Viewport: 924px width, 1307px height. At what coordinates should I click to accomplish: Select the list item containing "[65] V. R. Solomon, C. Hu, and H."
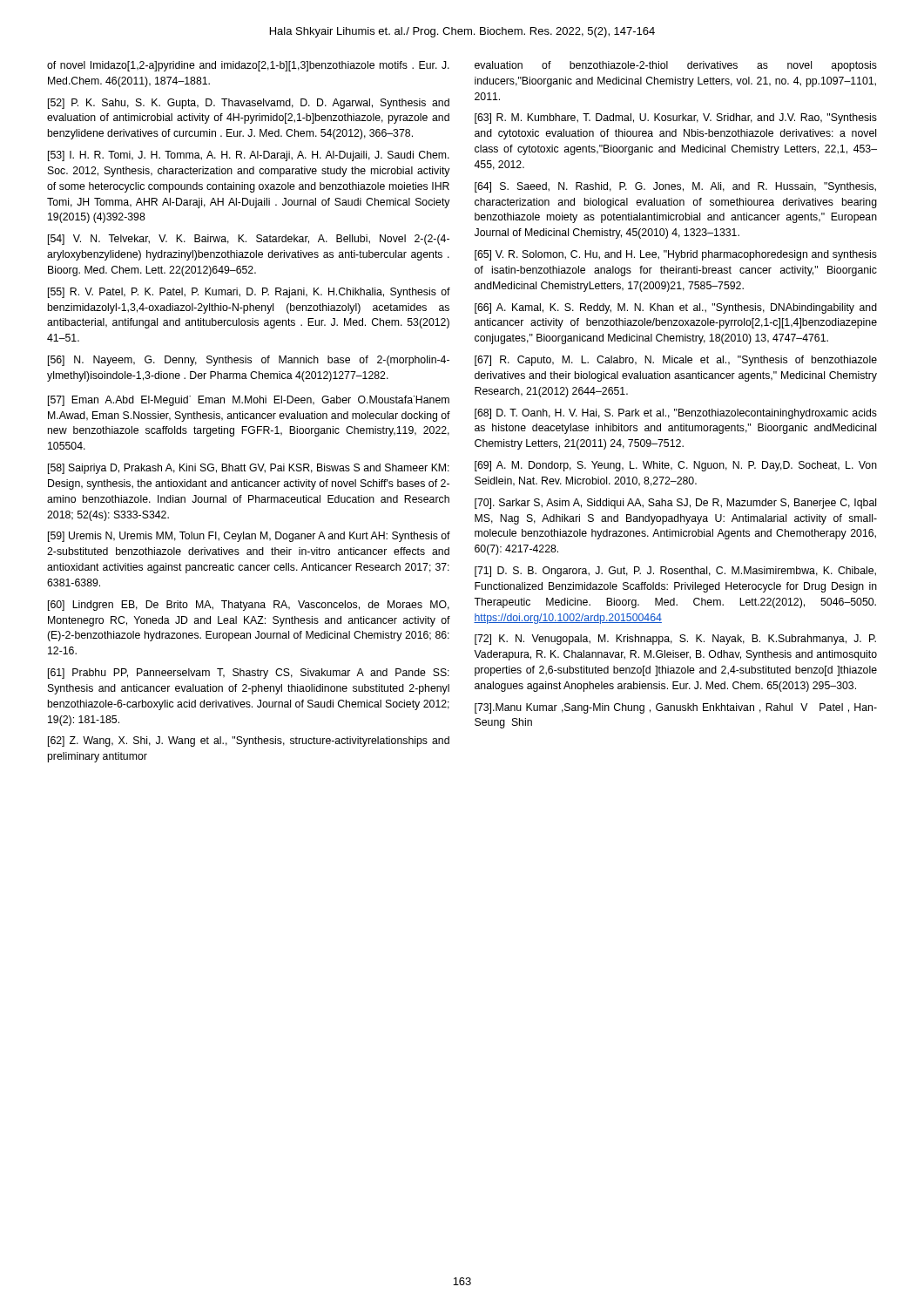pos(676,270)
